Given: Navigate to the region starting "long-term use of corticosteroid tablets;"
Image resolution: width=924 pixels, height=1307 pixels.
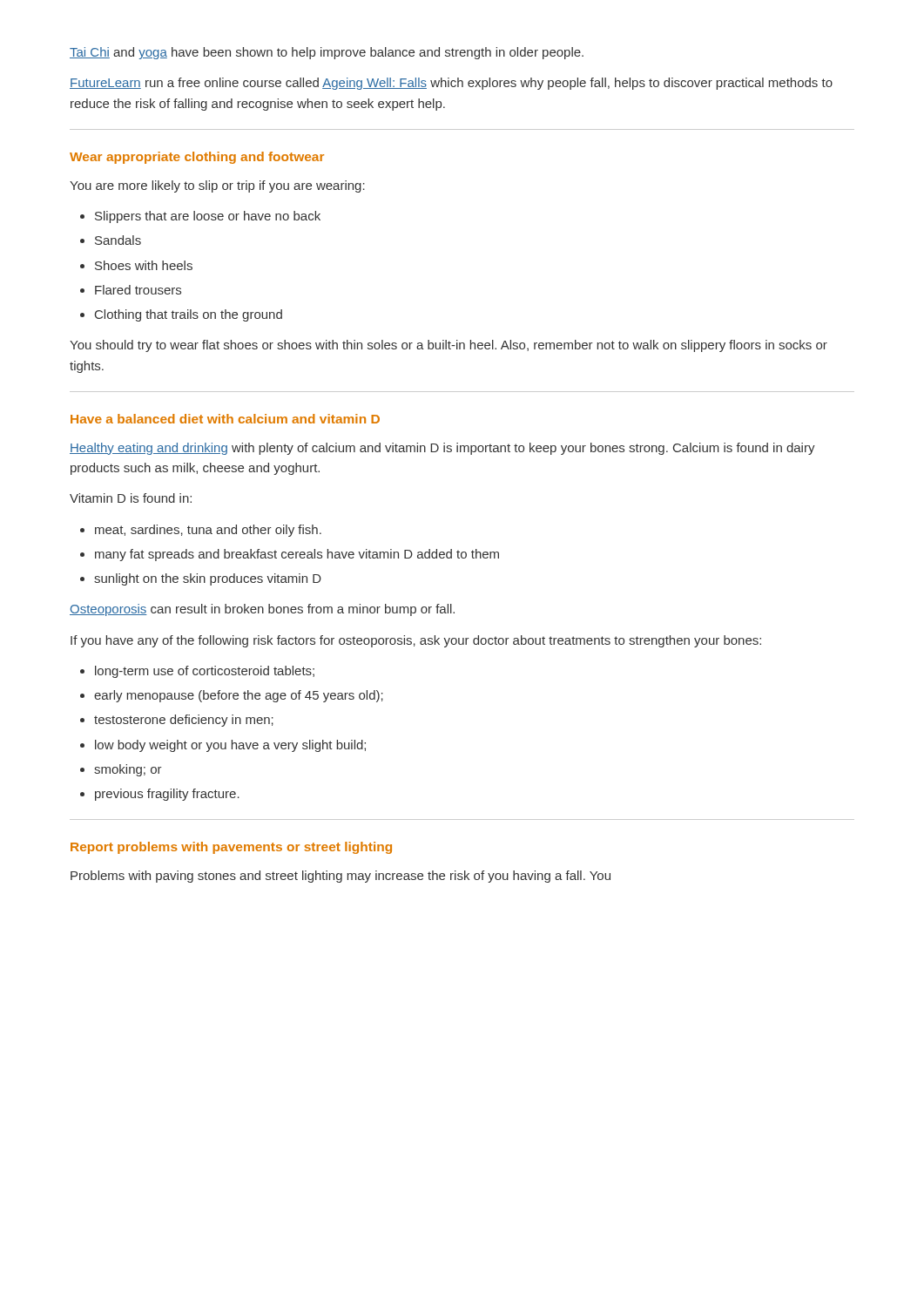Looking at the screenshot, I should click(205, 670).
